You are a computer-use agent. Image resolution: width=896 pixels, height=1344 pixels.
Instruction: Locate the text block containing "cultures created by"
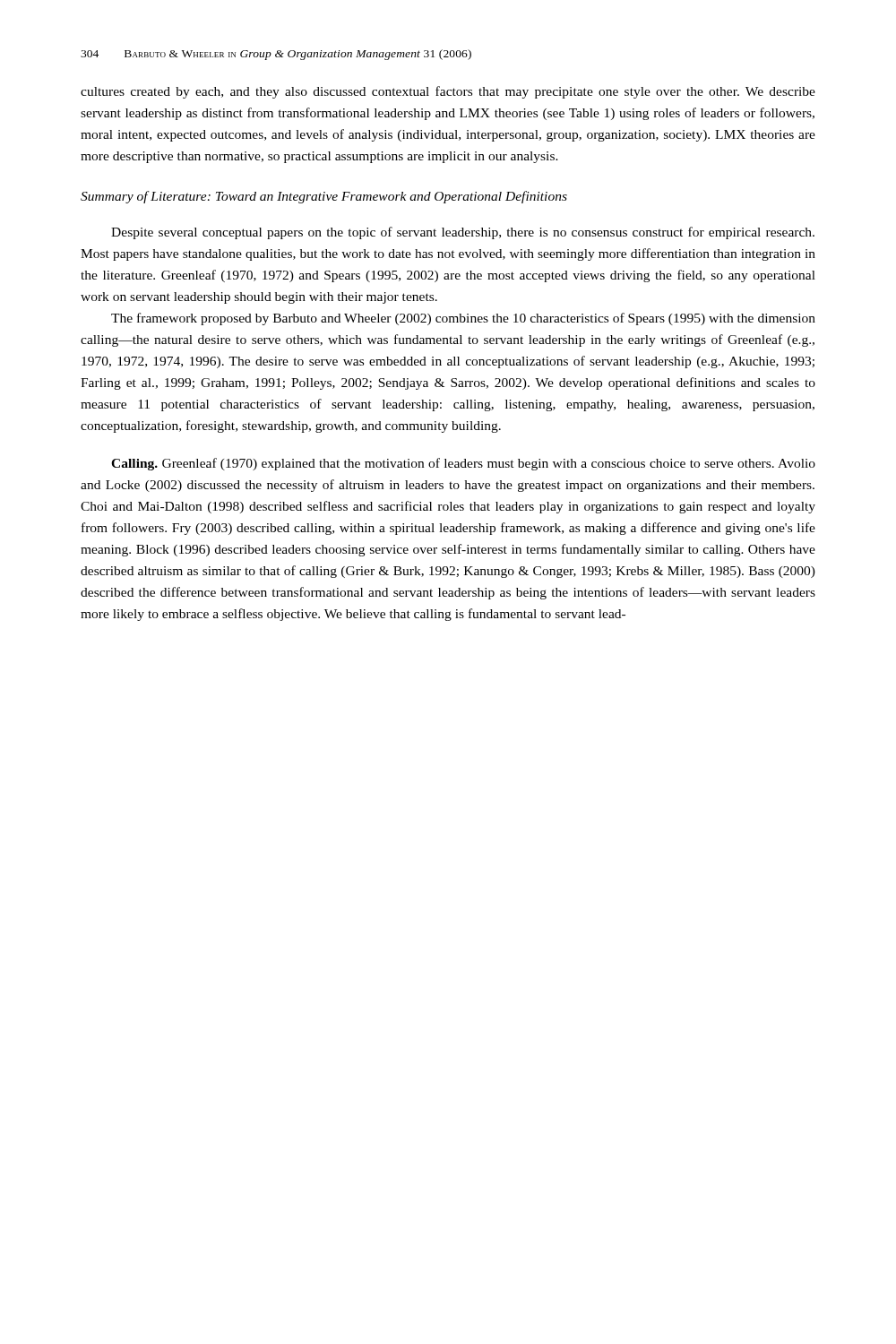point(448,124)
